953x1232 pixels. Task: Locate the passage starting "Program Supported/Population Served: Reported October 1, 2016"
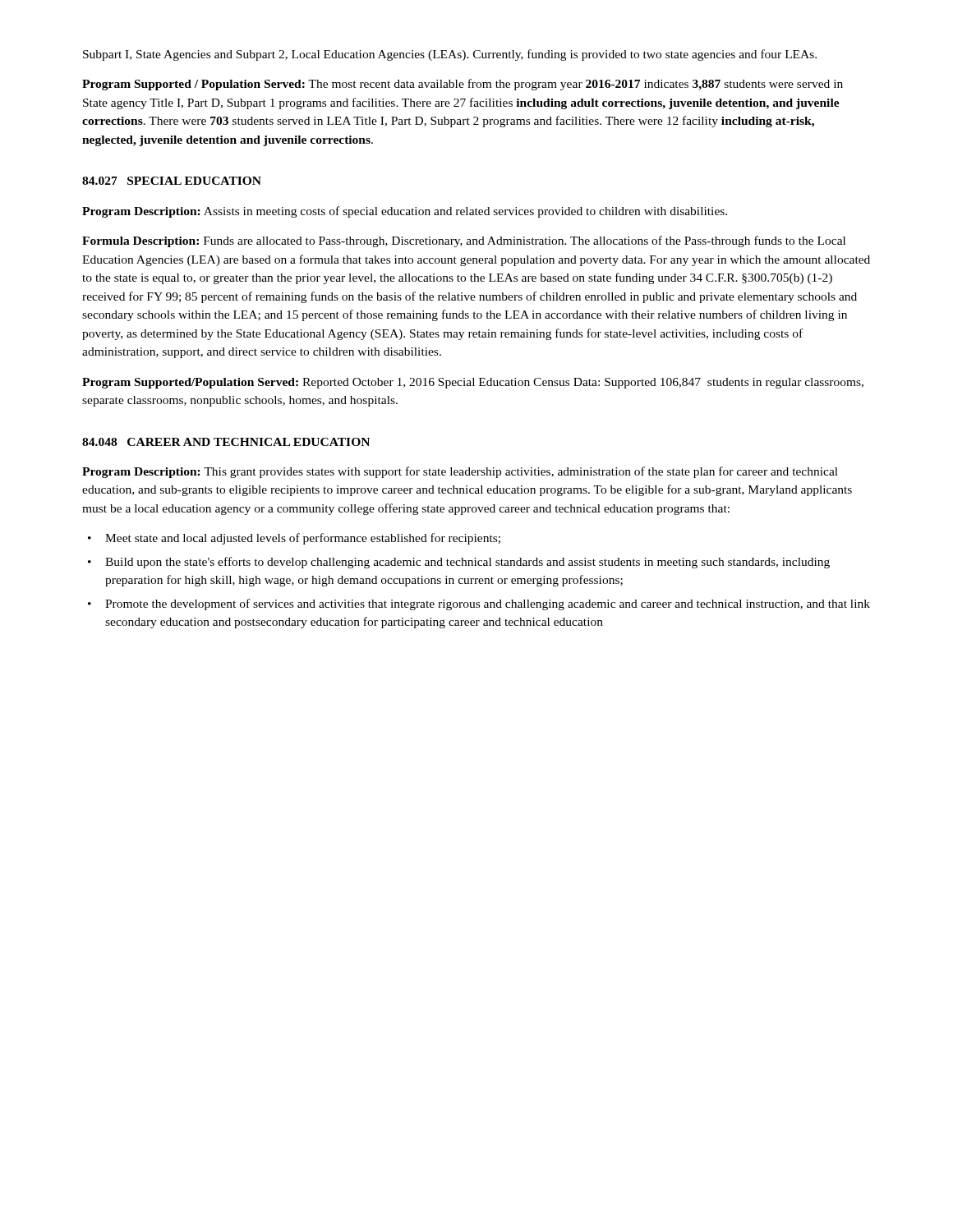[473, 390]
